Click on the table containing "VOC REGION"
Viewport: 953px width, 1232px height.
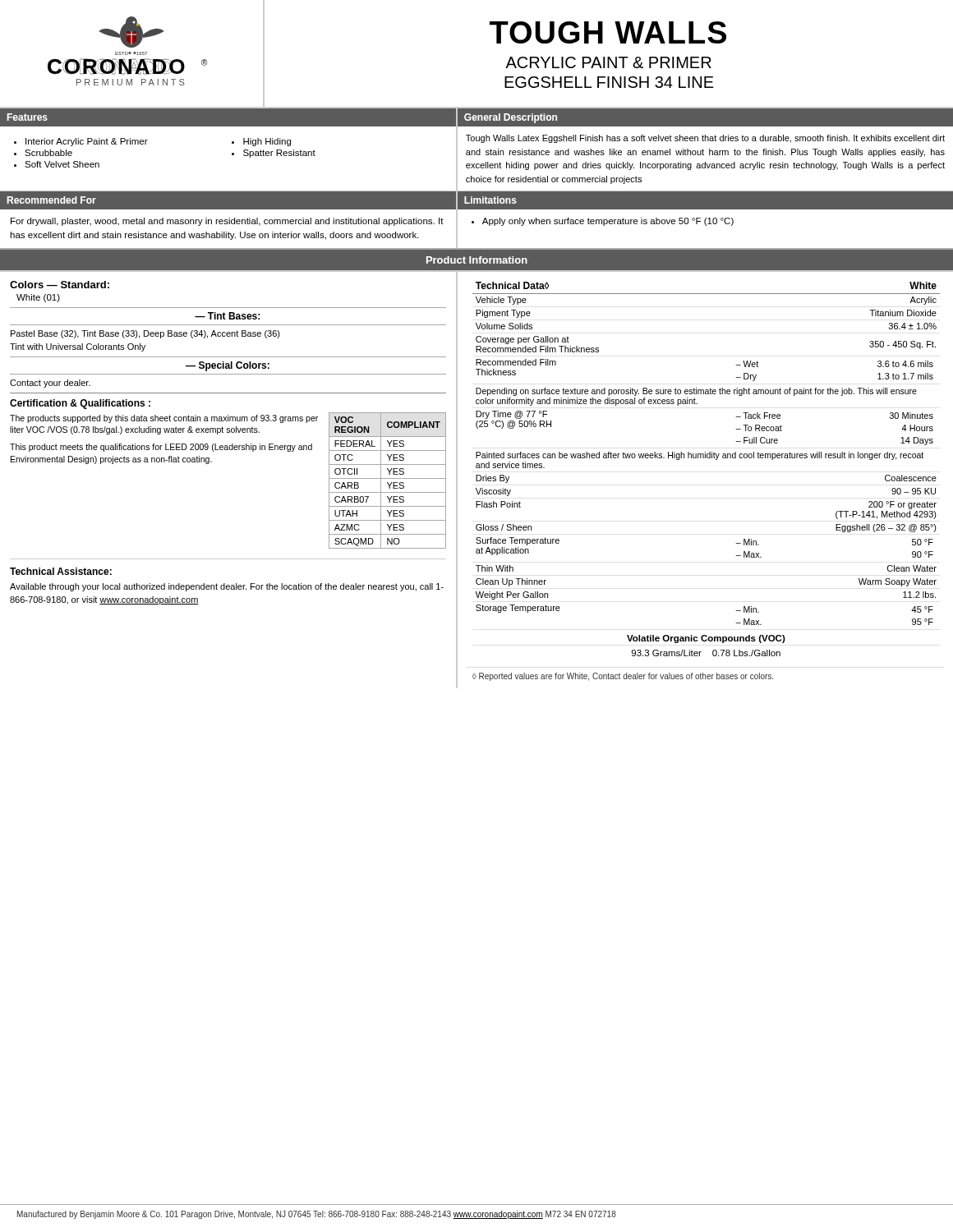tap(387, 482)
